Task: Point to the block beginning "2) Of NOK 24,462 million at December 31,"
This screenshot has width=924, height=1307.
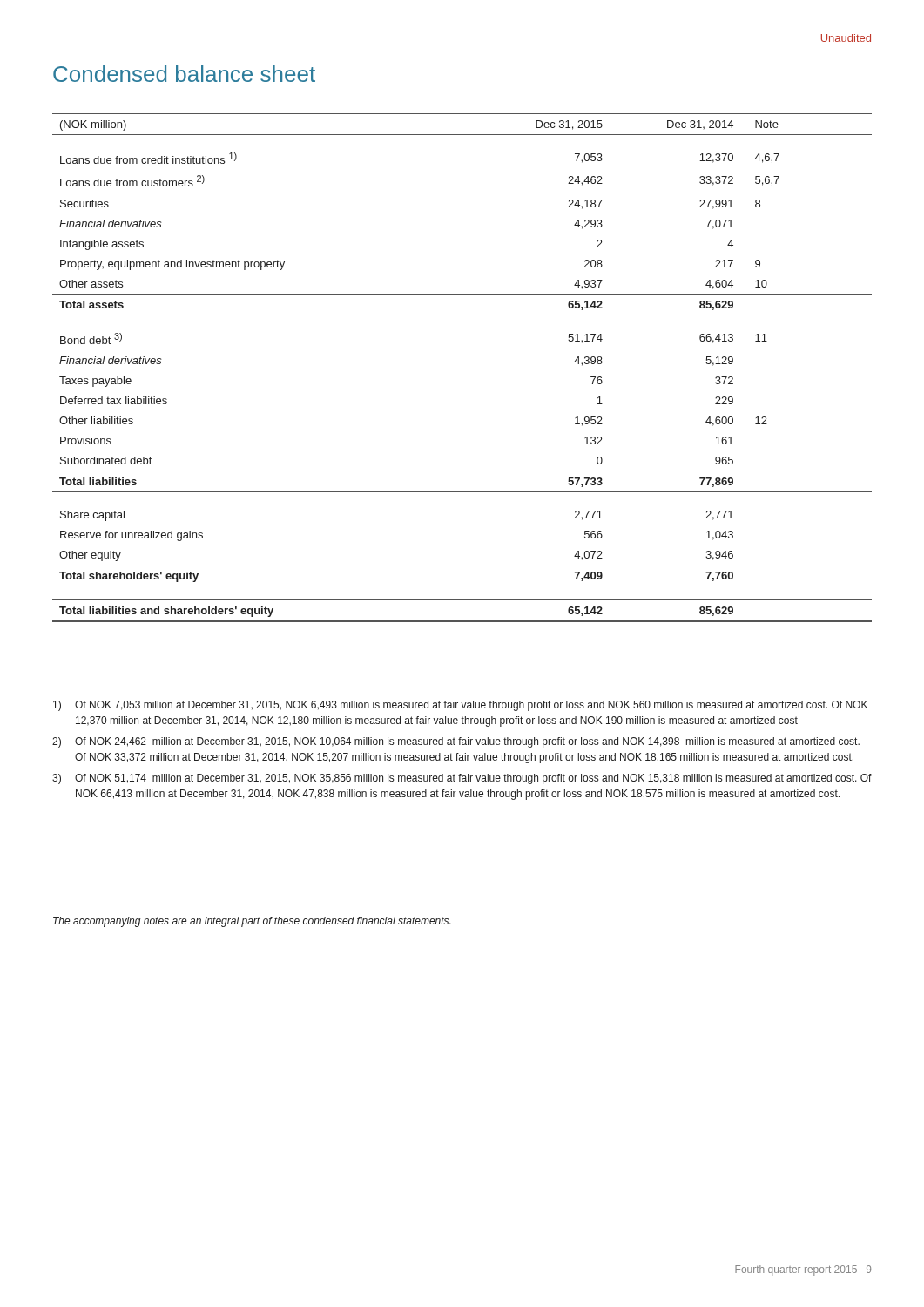Action: coord(462,749)
